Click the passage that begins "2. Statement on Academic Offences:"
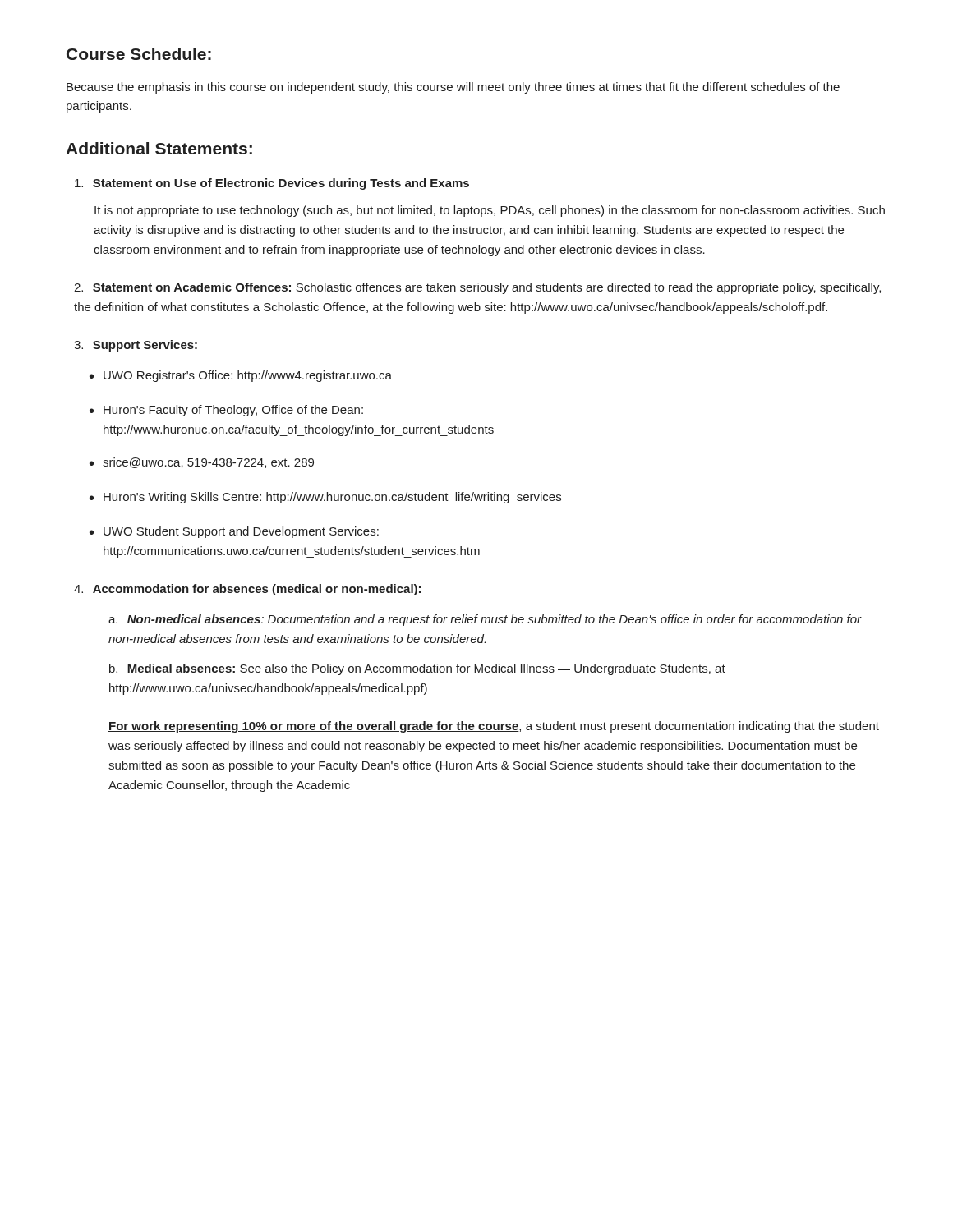953x1232 pixels. point(481,297)
